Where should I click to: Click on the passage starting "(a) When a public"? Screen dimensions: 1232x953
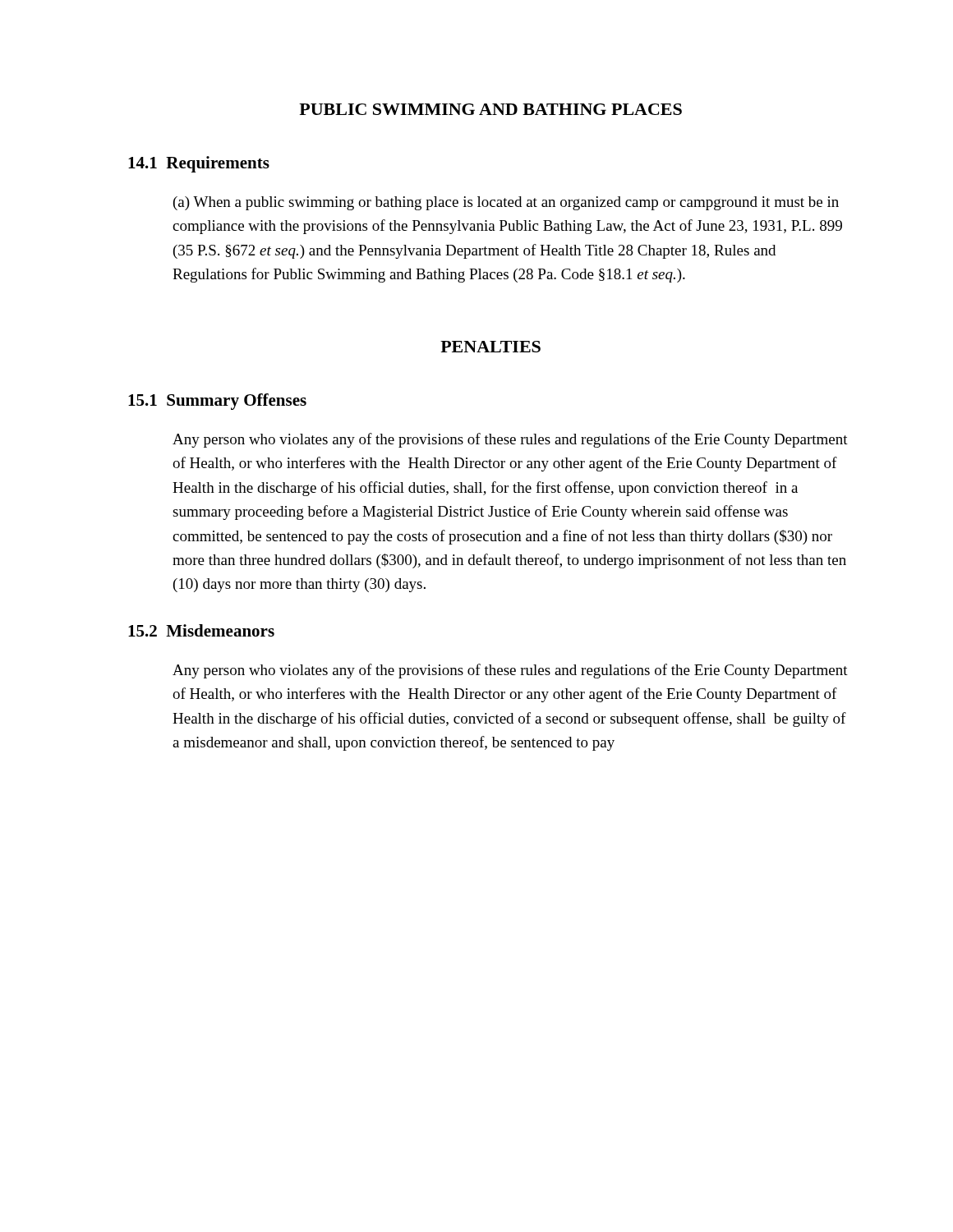click(508, 238)
